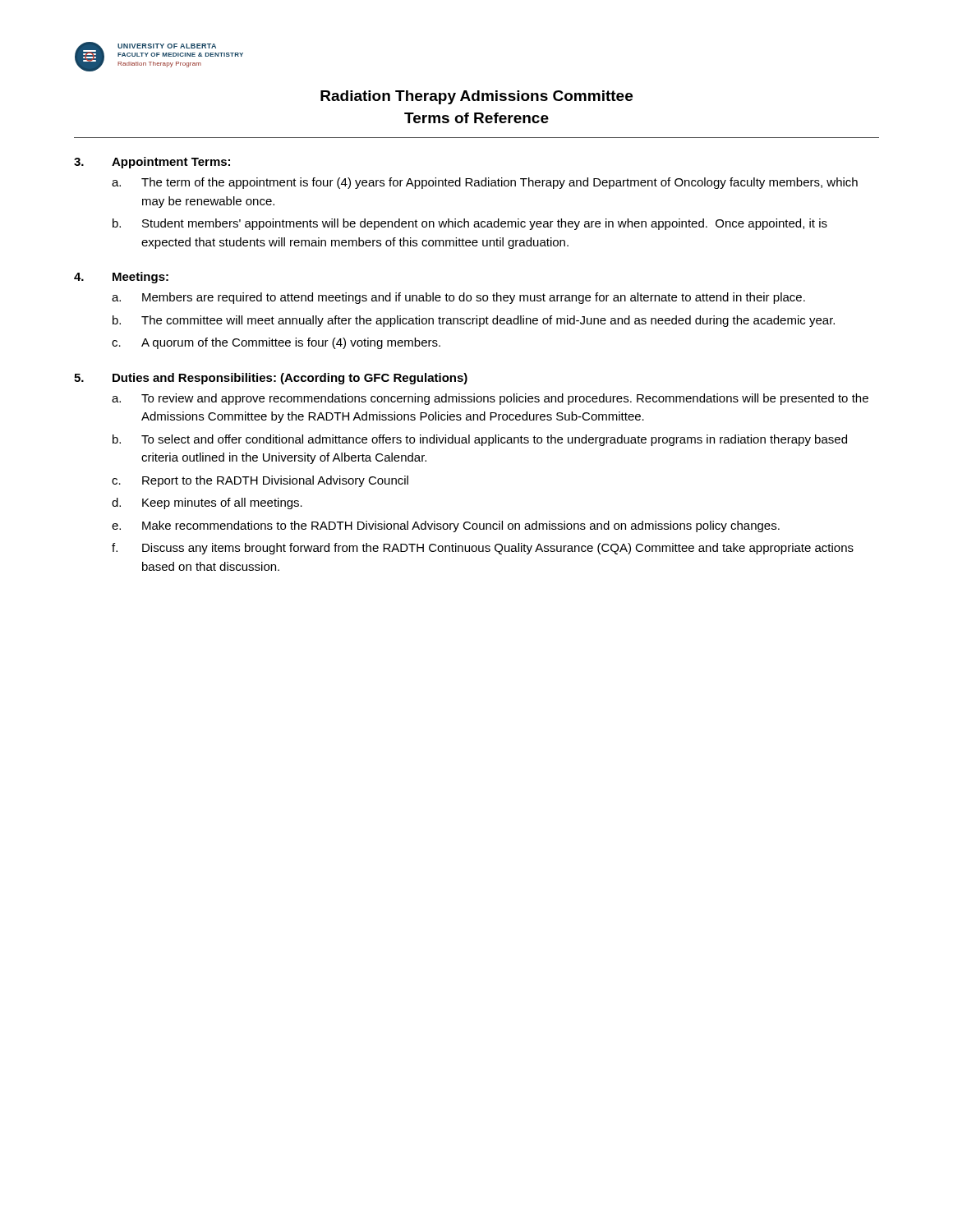Click the title
953x1232 pixels.
pyautogui.click(x=476, y=107)
